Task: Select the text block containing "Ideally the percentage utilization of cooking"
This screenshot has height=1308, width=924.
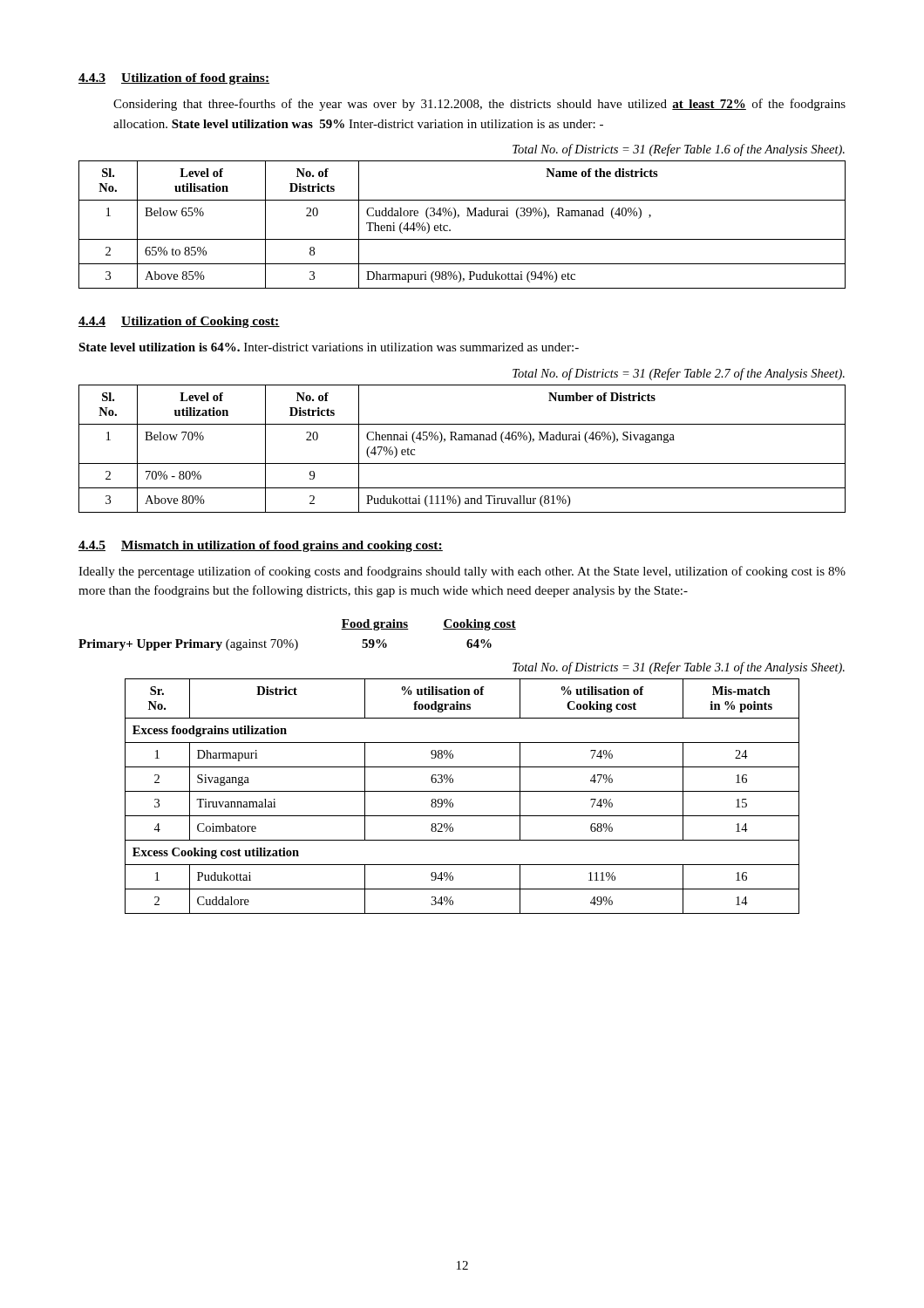Action: click(462, 581)
